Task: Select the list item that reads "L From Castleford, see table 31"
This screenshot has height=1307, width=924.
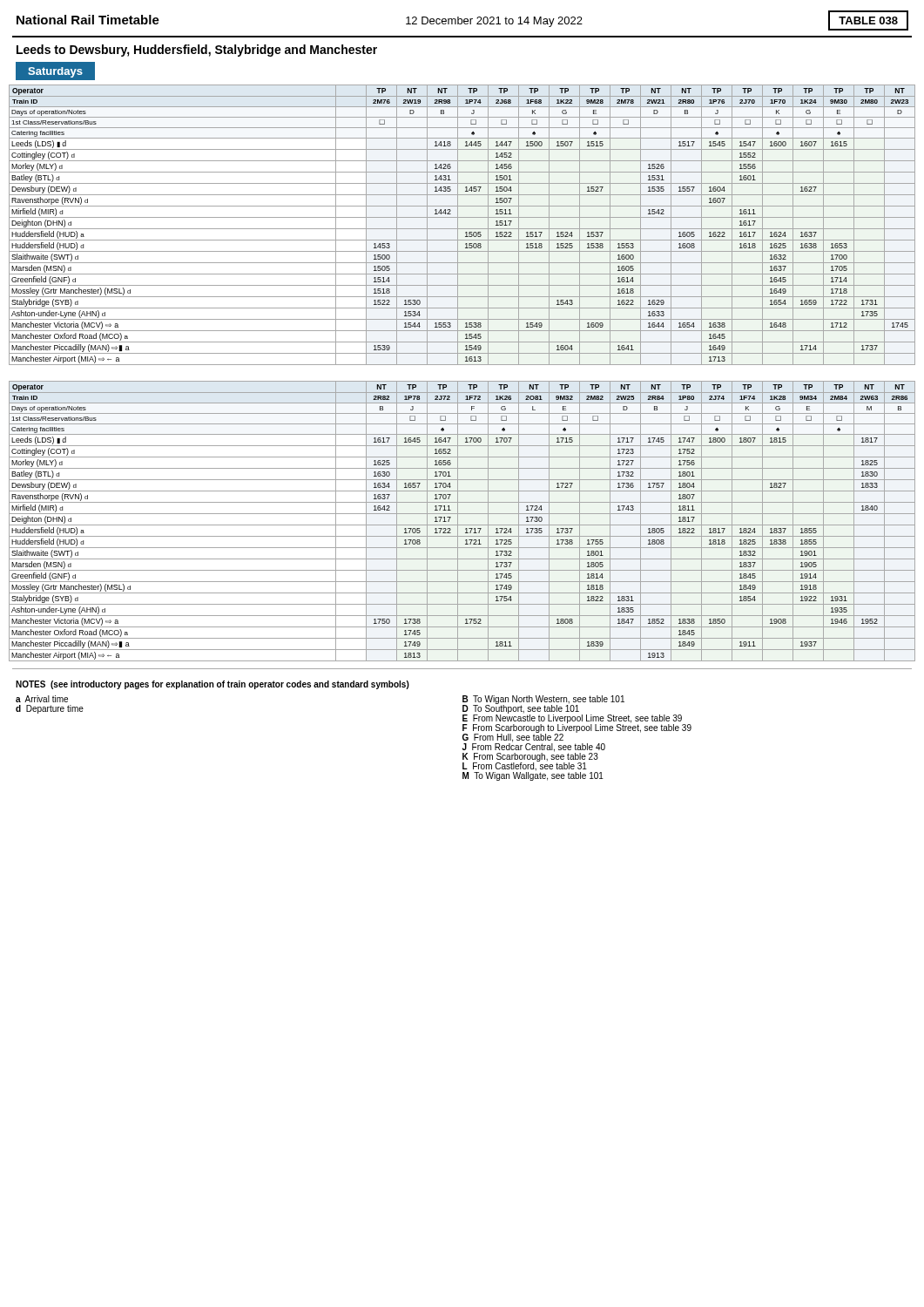Action: point(524,766)
